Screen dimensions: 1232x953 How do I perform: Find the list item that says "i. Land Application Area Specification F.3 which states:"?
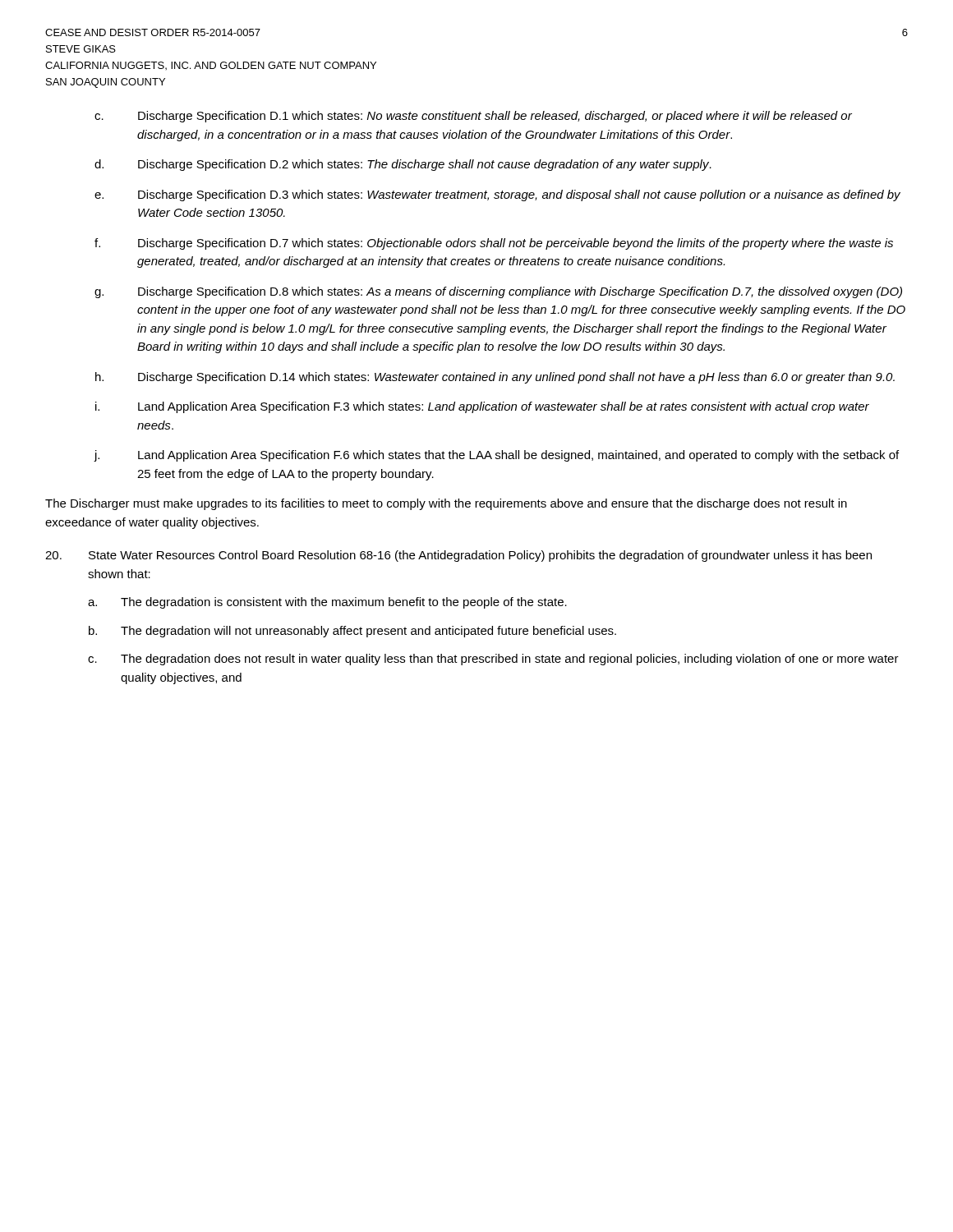pos(476,416)
